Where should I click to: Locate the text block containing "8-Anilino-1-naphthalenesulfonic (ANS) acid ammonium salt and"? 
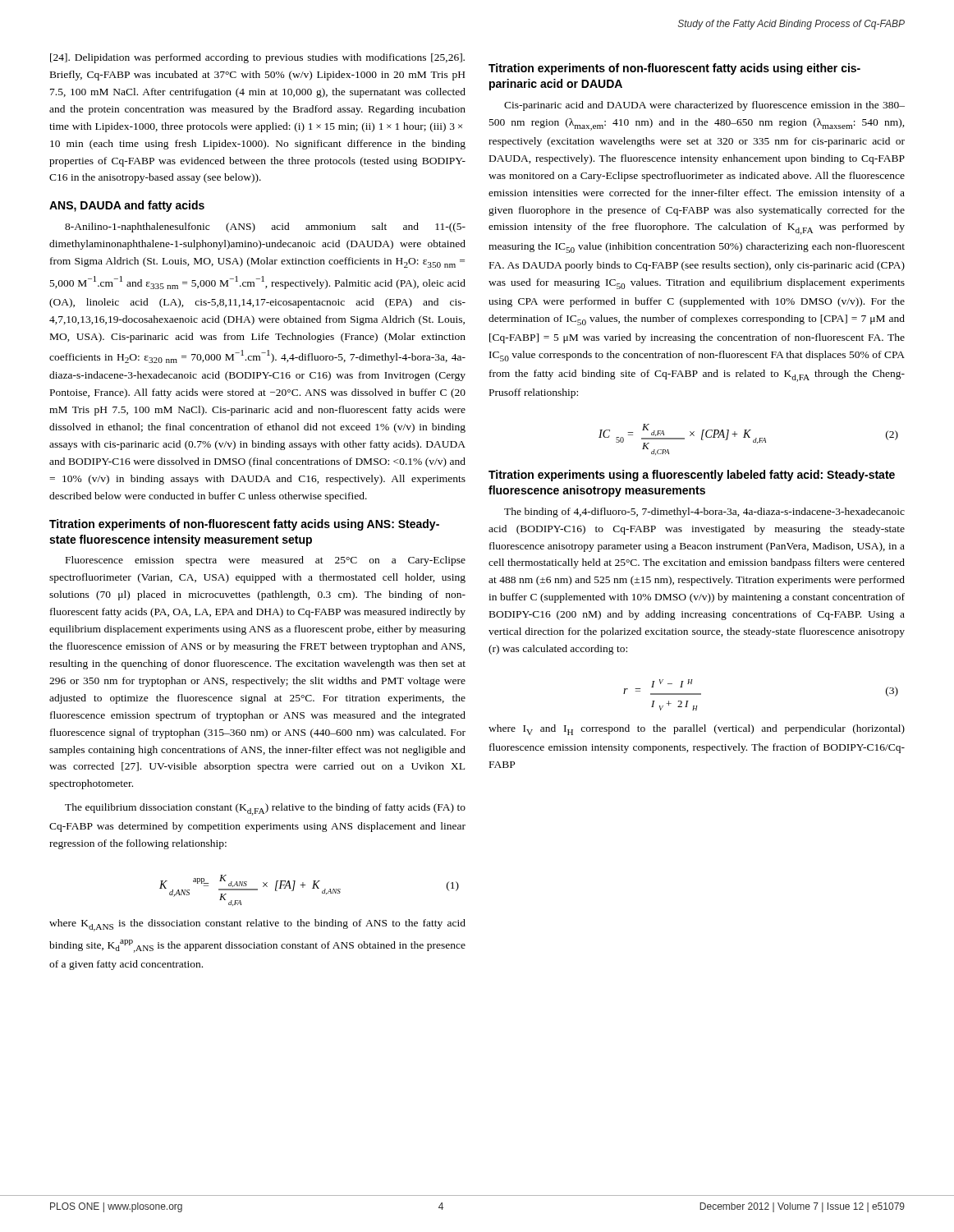(257, 362)
